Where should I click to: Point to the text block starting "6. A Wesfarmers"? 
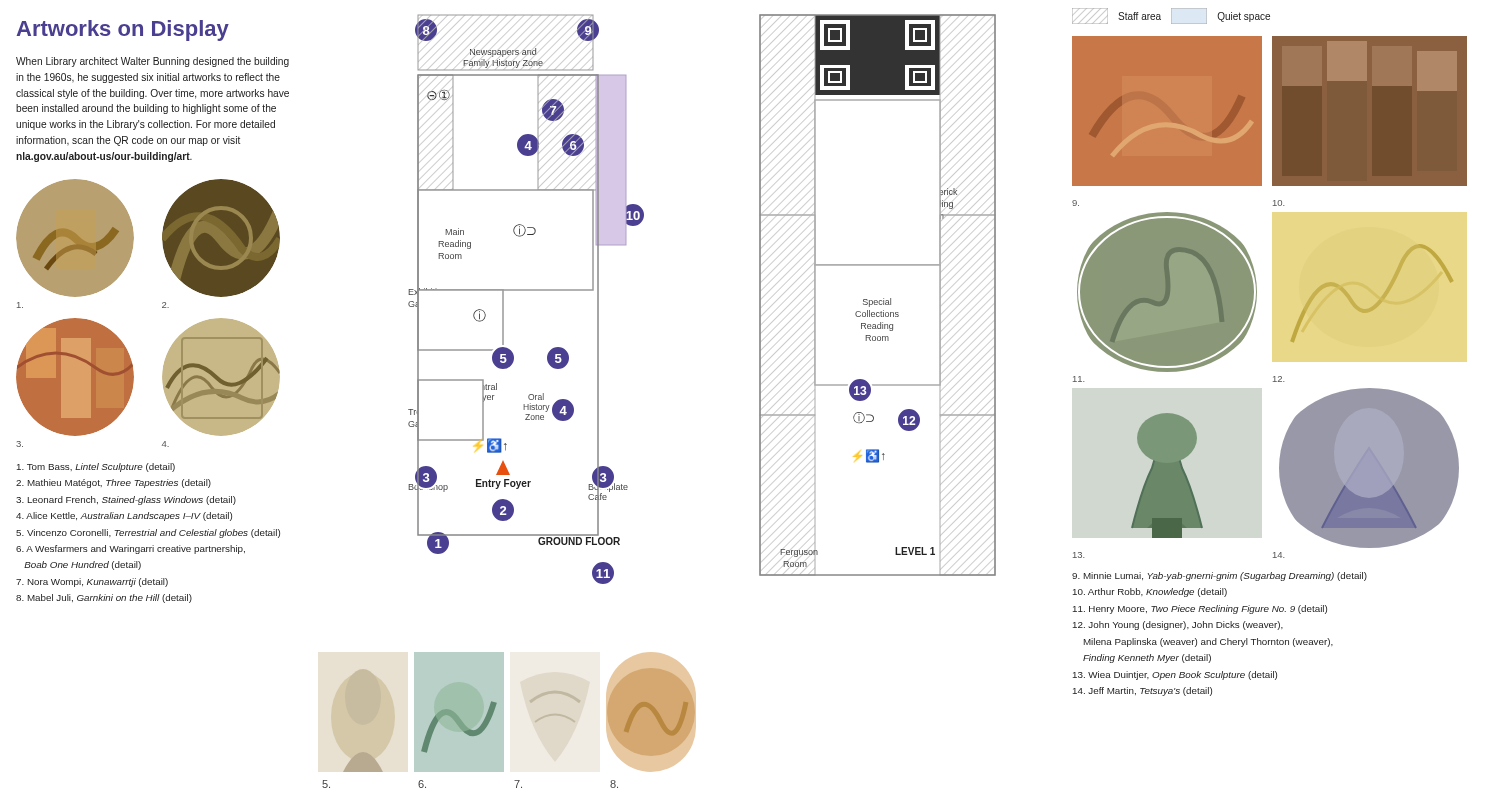(131, 557)
